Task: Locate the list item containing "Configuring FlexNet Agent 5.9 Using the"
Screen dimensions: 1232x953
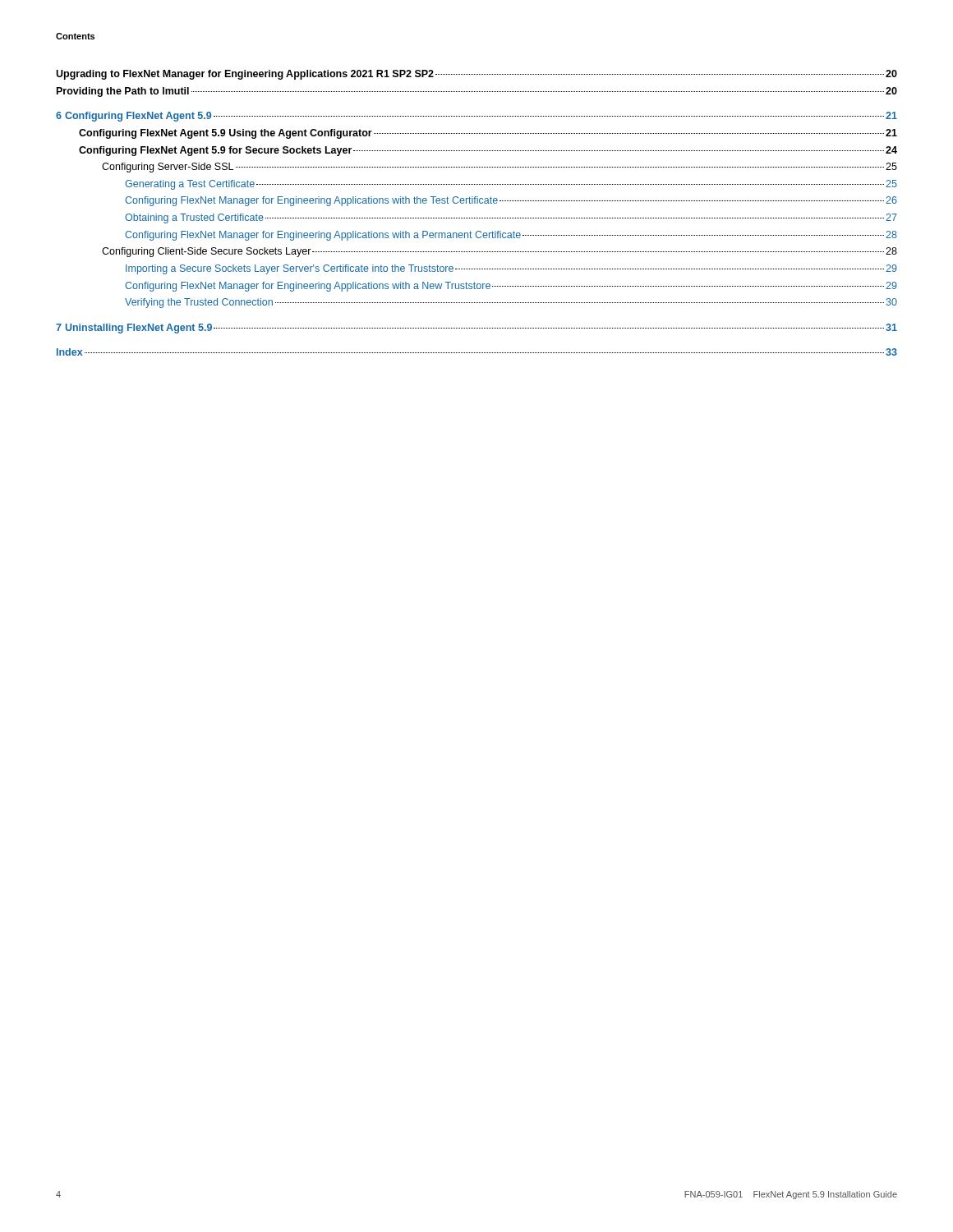Action: [x=488, y=133]
